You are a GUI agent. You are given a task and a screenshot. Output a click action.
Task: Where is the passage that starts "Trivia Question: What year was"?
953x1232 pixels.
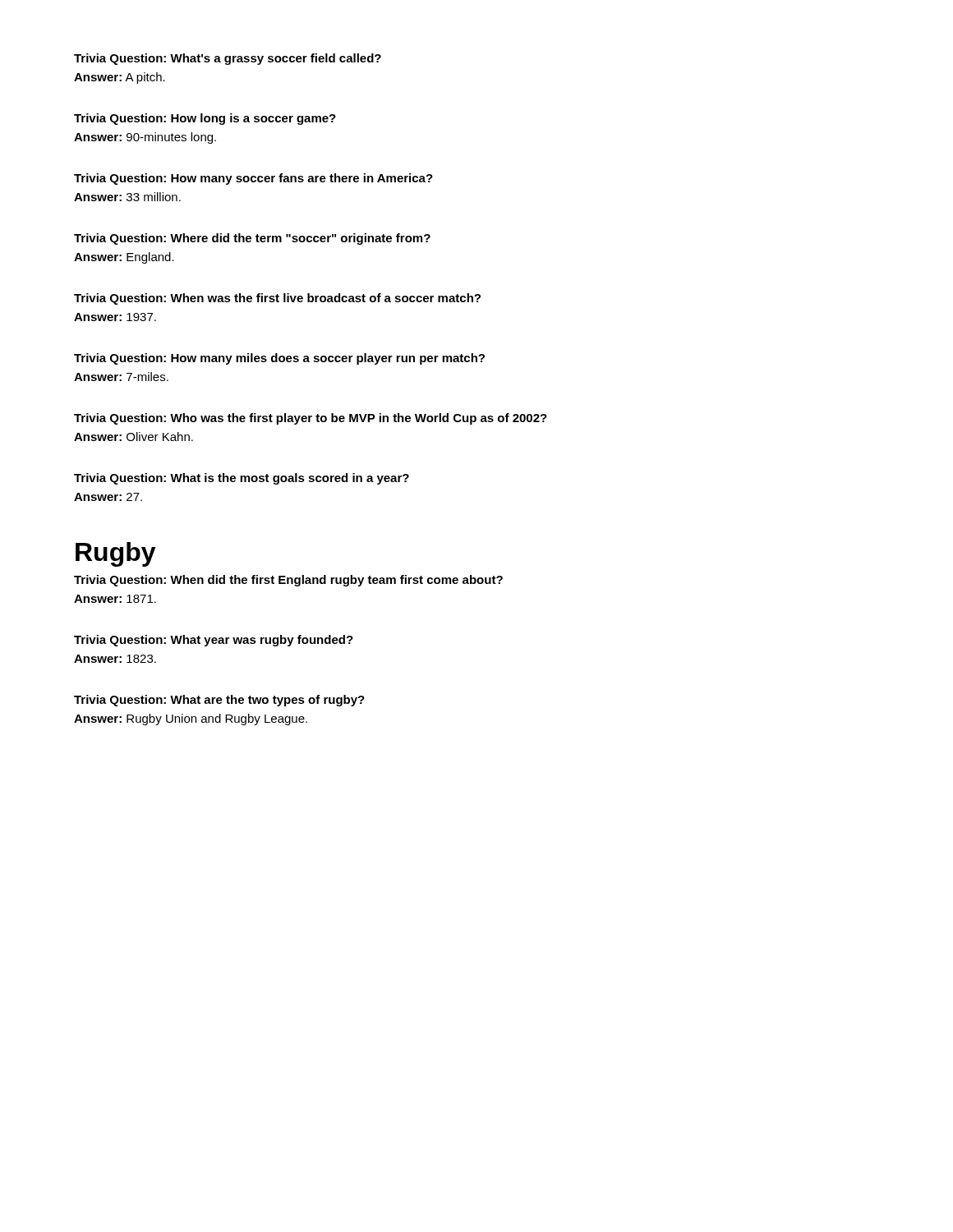(214, 641)
